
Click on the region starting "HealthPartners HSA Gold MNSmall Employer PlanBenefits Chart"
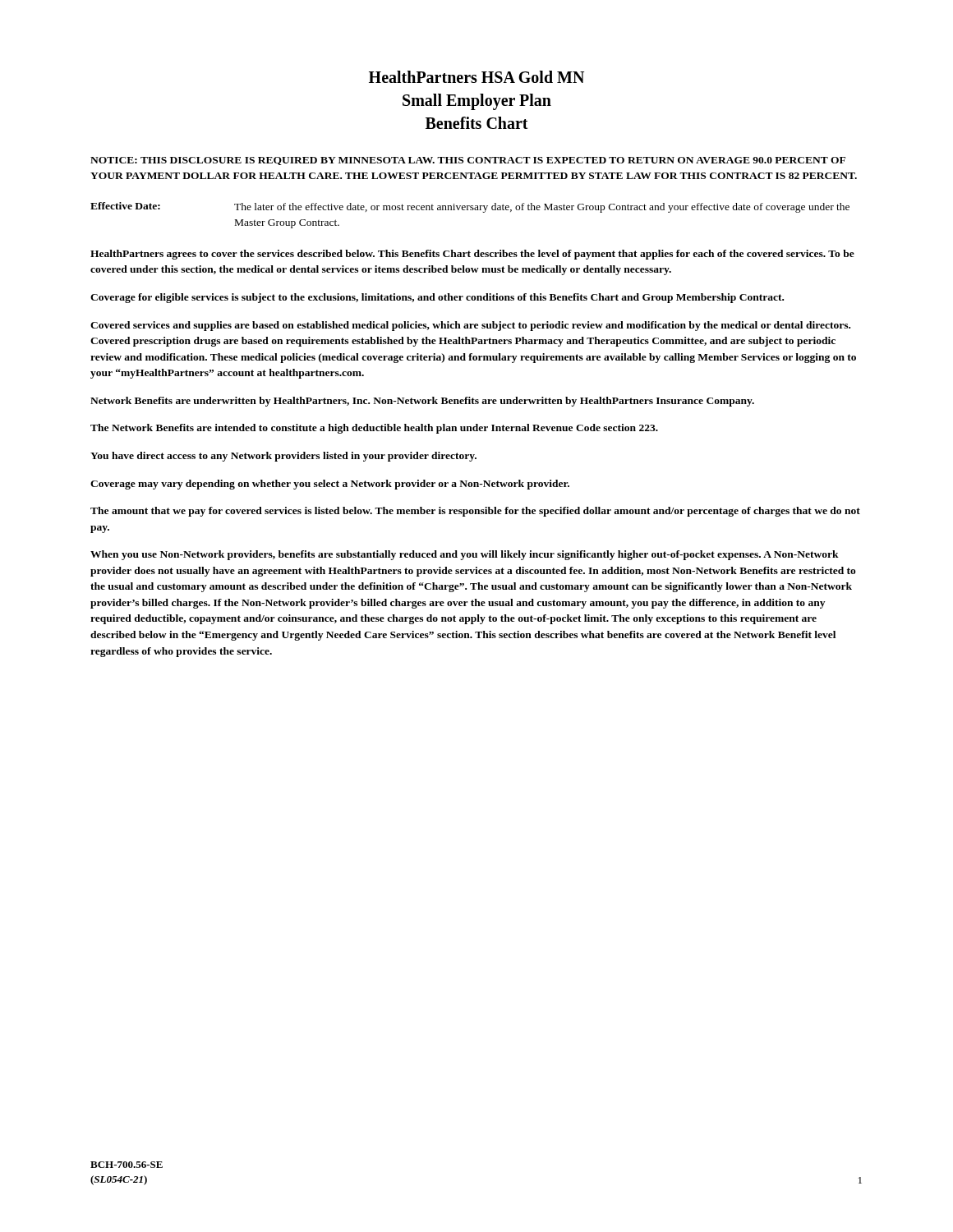pos(476,100)
